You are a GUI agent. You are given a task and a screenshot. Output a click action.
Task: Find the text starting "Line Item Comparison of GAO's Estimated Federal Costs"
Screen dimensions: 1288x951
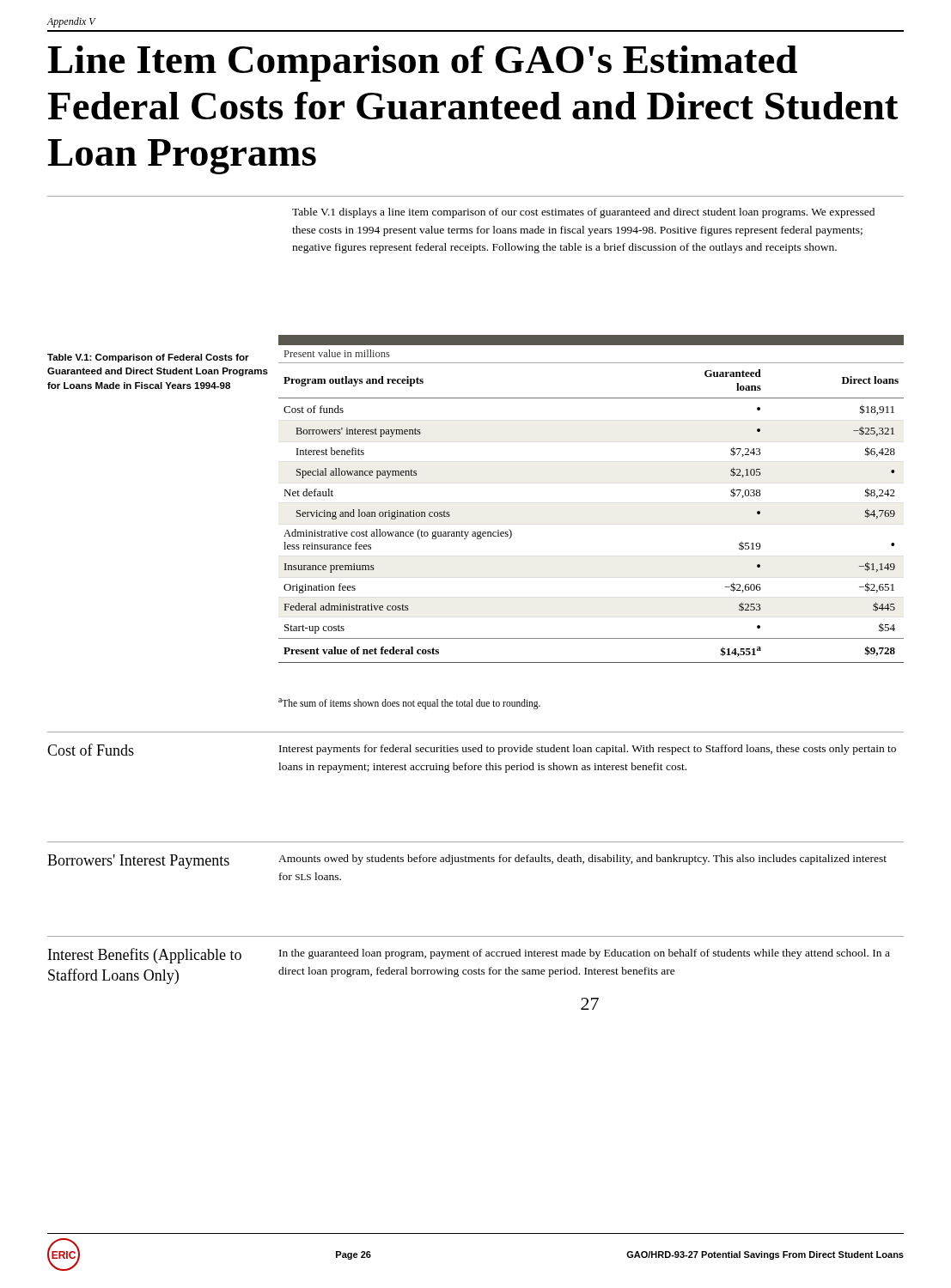pos(476,106)
